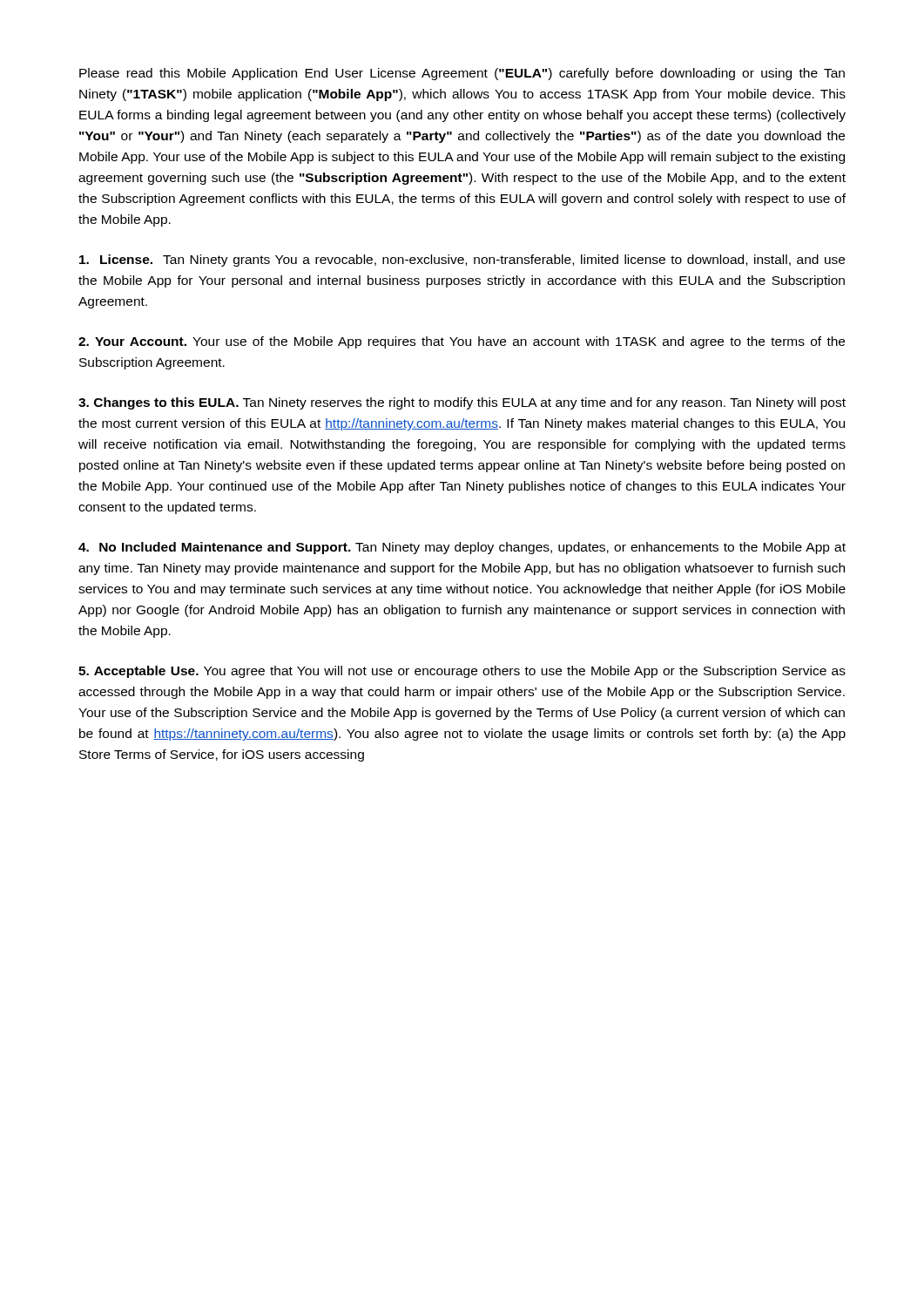Find the block on this page that starts "No Included Maintenance and Support. Tan Ninety may"

[x=462, y=589]
